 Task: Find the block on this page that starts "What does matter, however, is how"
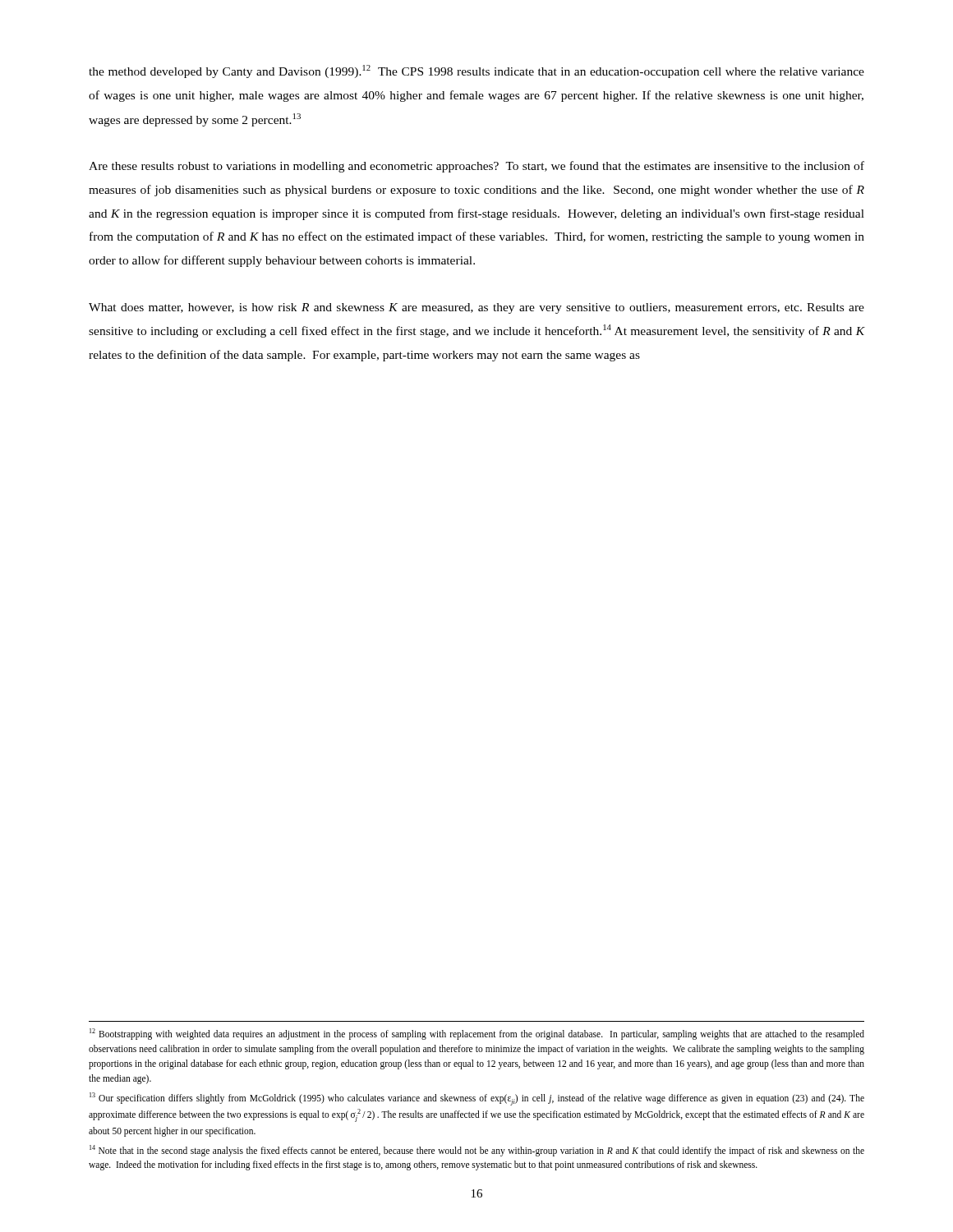(x=476, y=331)
